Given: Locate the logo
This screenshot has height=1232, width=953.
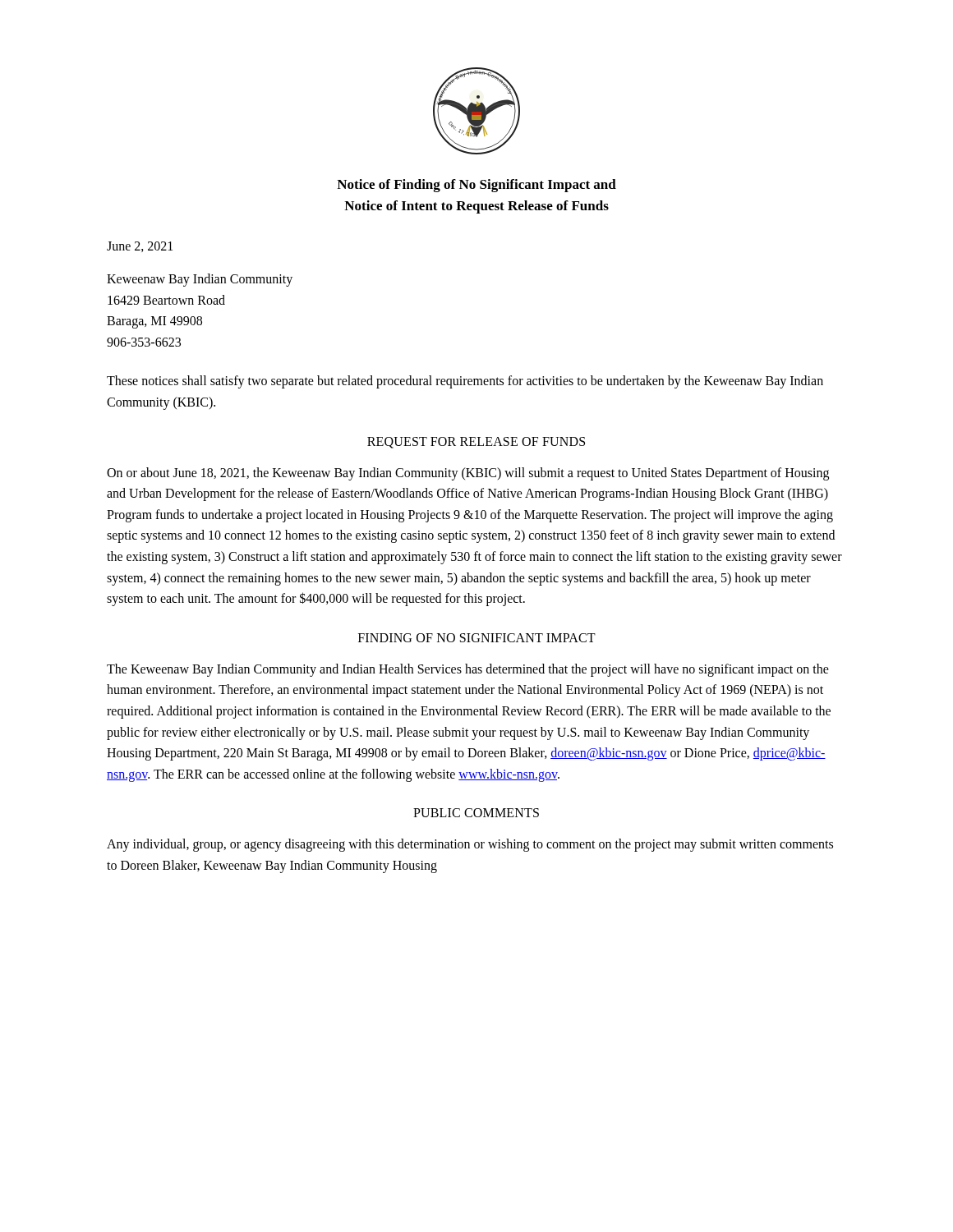Looking at the screenshot, I should tap(476, 112).
